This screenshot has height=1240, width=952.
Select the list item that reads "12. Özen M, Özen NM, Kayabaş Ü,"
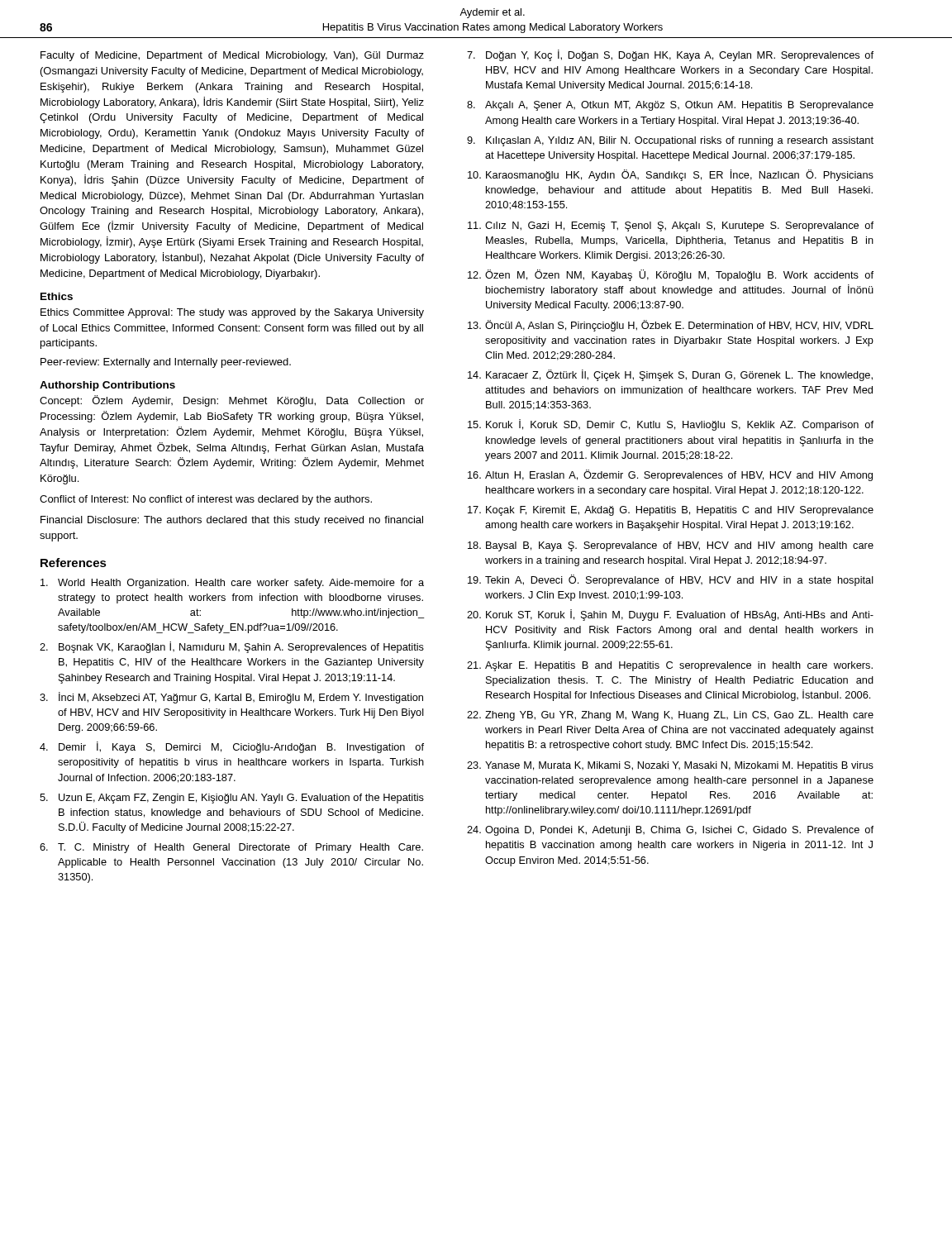point(670,290)
